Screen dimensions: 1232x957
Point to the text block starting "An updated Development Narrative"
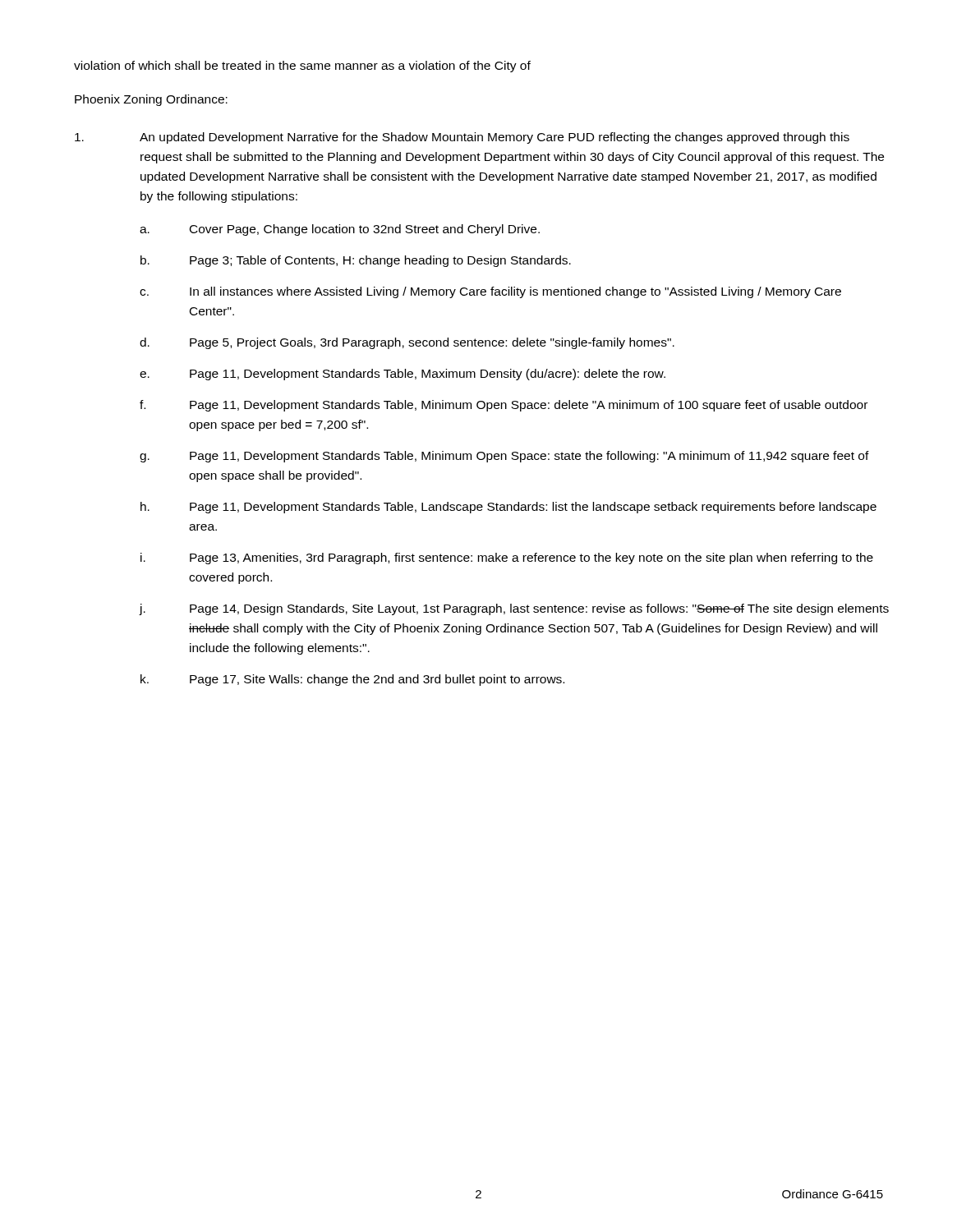[x=483, y=166]
